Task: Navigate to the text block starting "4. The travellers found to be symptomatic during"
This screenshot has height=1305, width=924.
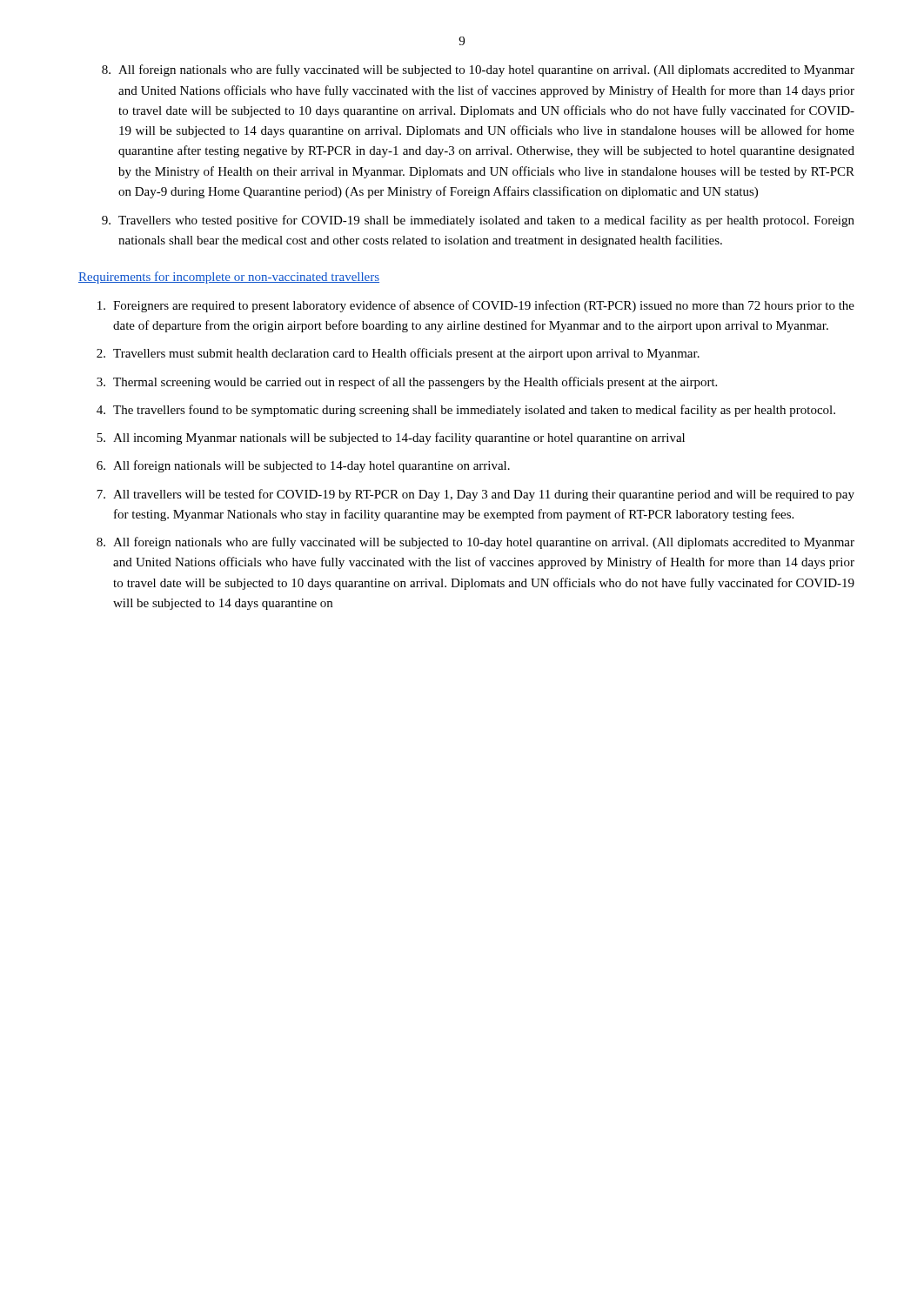Action: tap(466, 410)
